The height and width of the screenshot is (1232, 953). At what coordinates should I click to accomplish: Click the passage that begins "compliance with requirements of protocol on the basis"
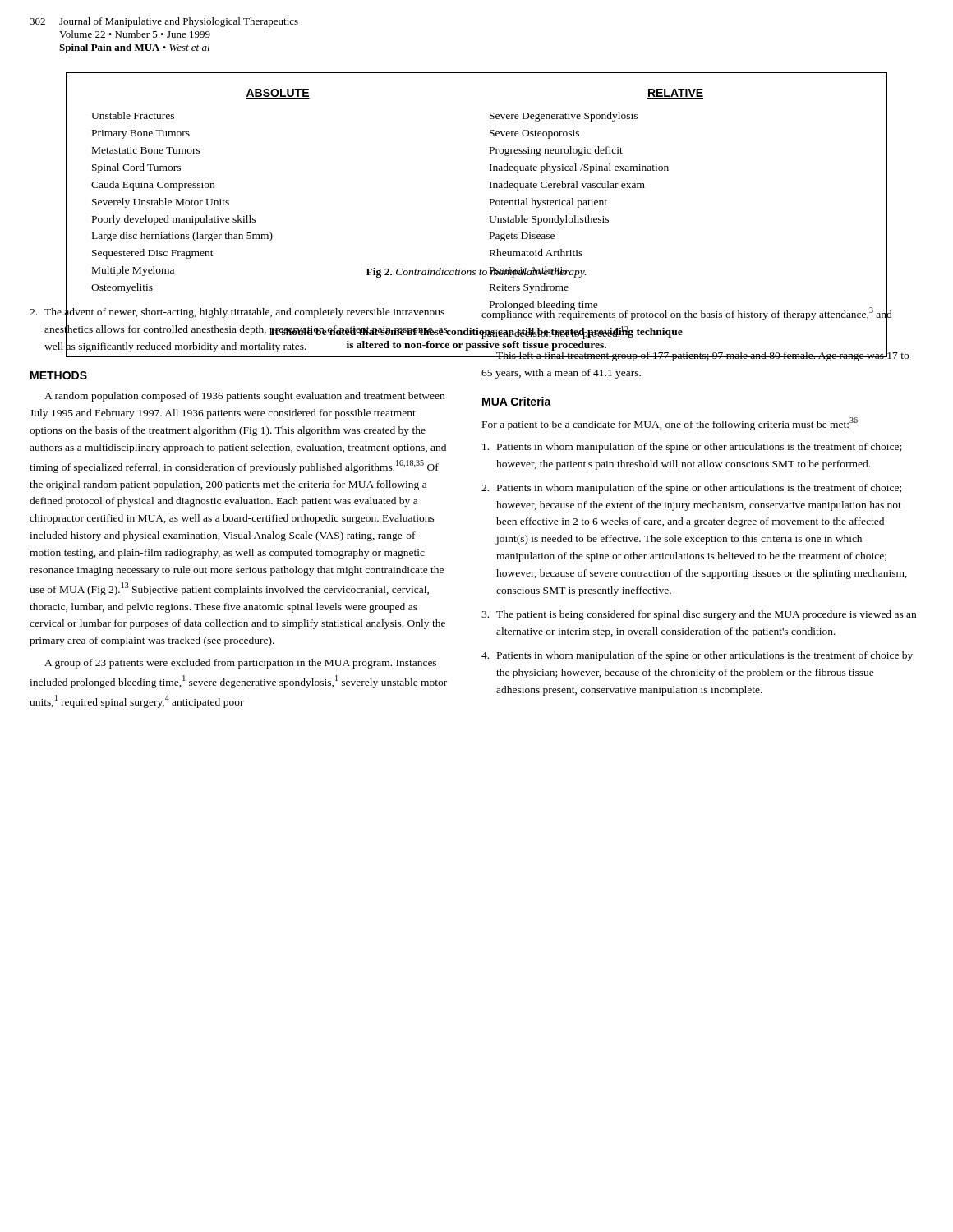click(x=699, y=343)
